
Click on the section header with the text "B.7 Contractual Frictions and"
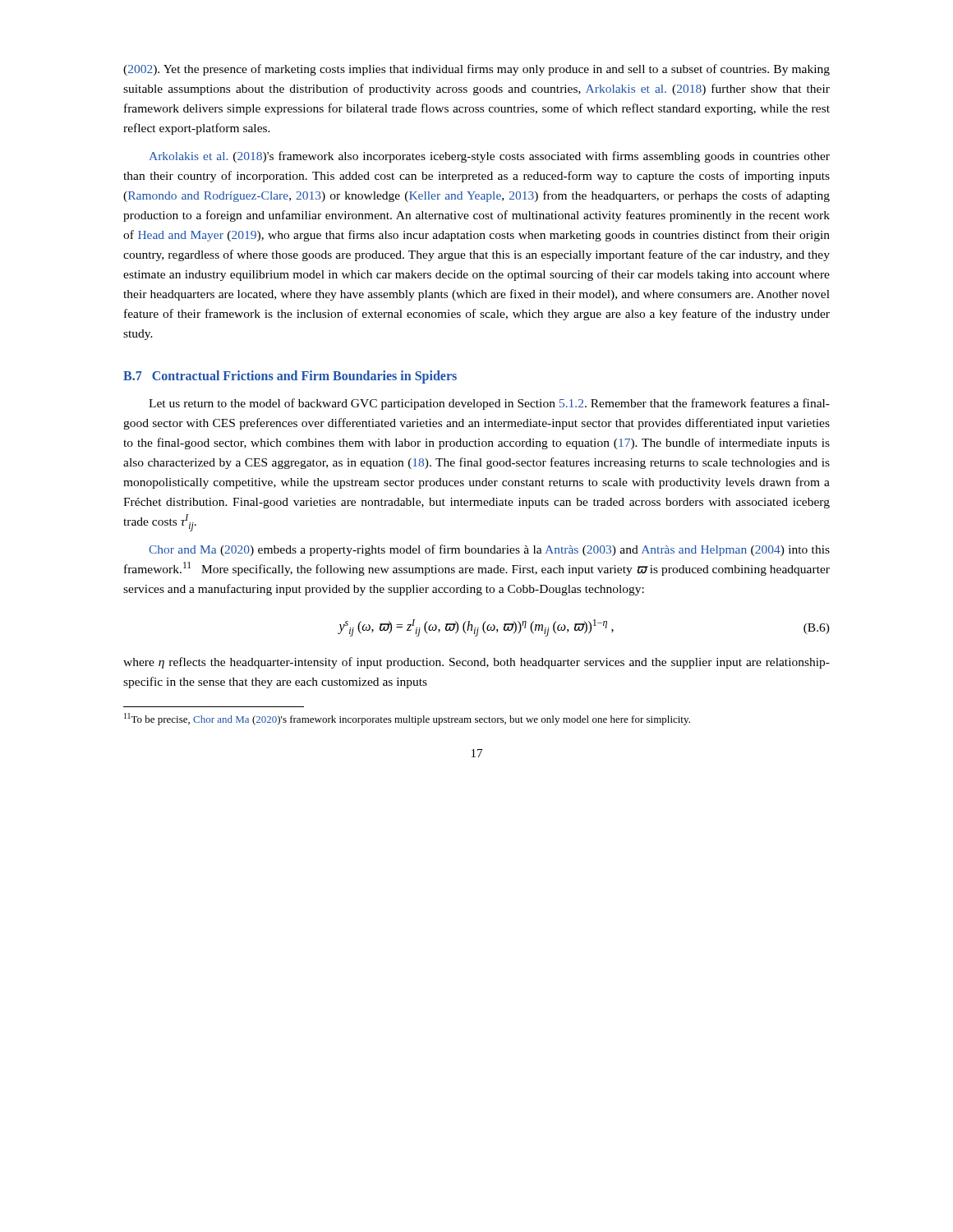click(x=290, y=376)
